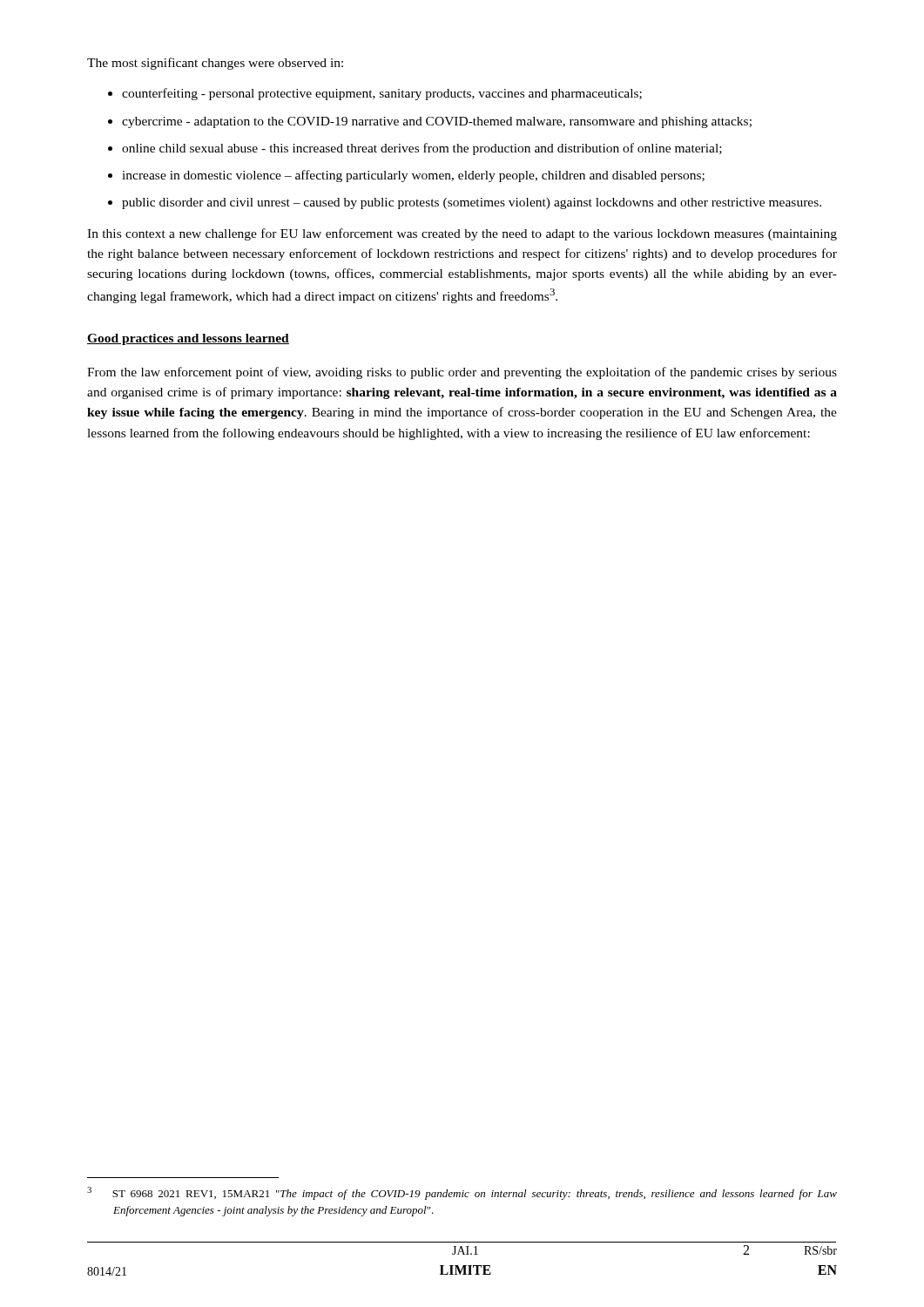Locate the text "Good practices and lessons learned"
The image size is (924, 1307).
click(x=188, y=339)
